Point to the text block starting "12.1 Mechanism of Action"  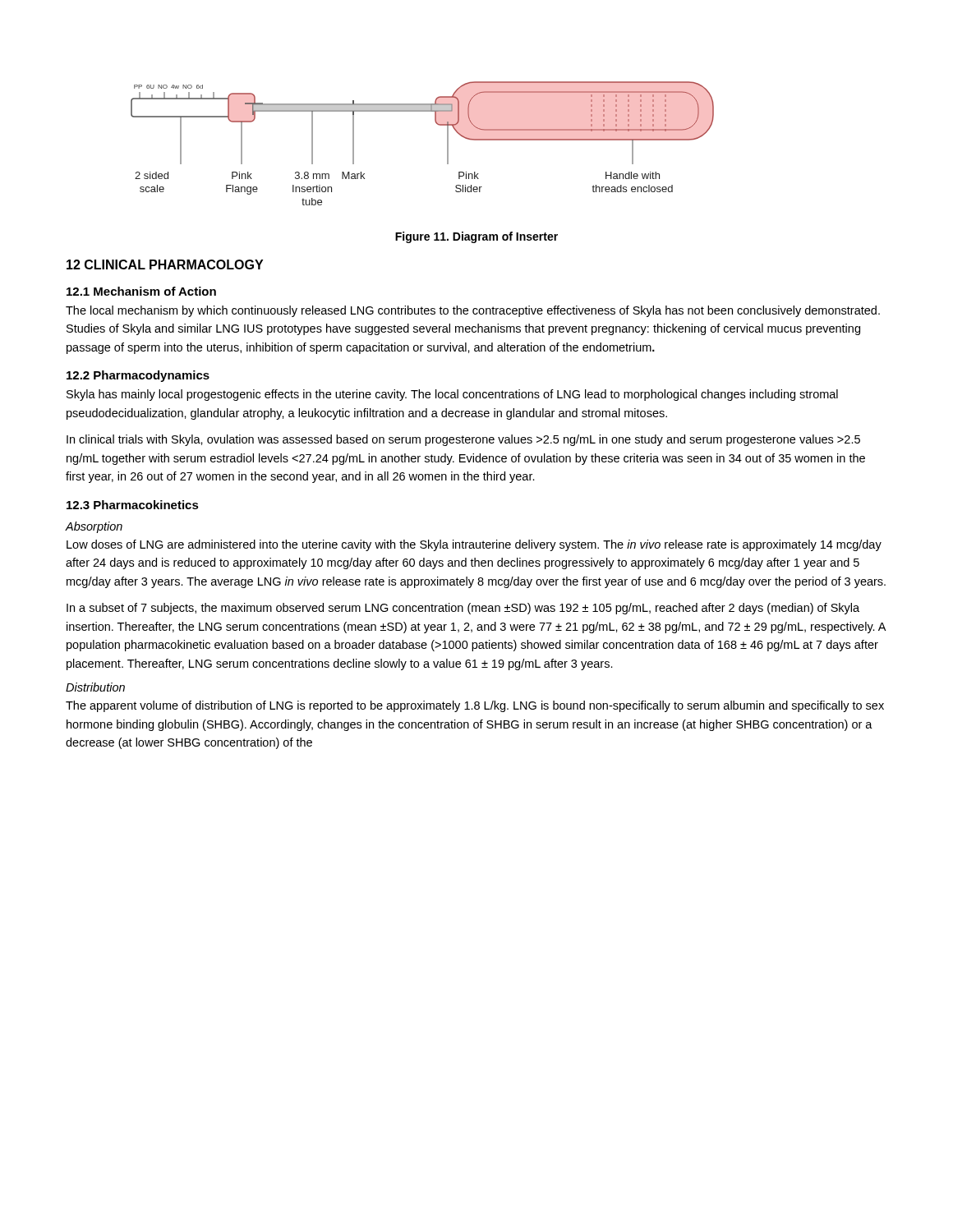click(x=141, y=291)
